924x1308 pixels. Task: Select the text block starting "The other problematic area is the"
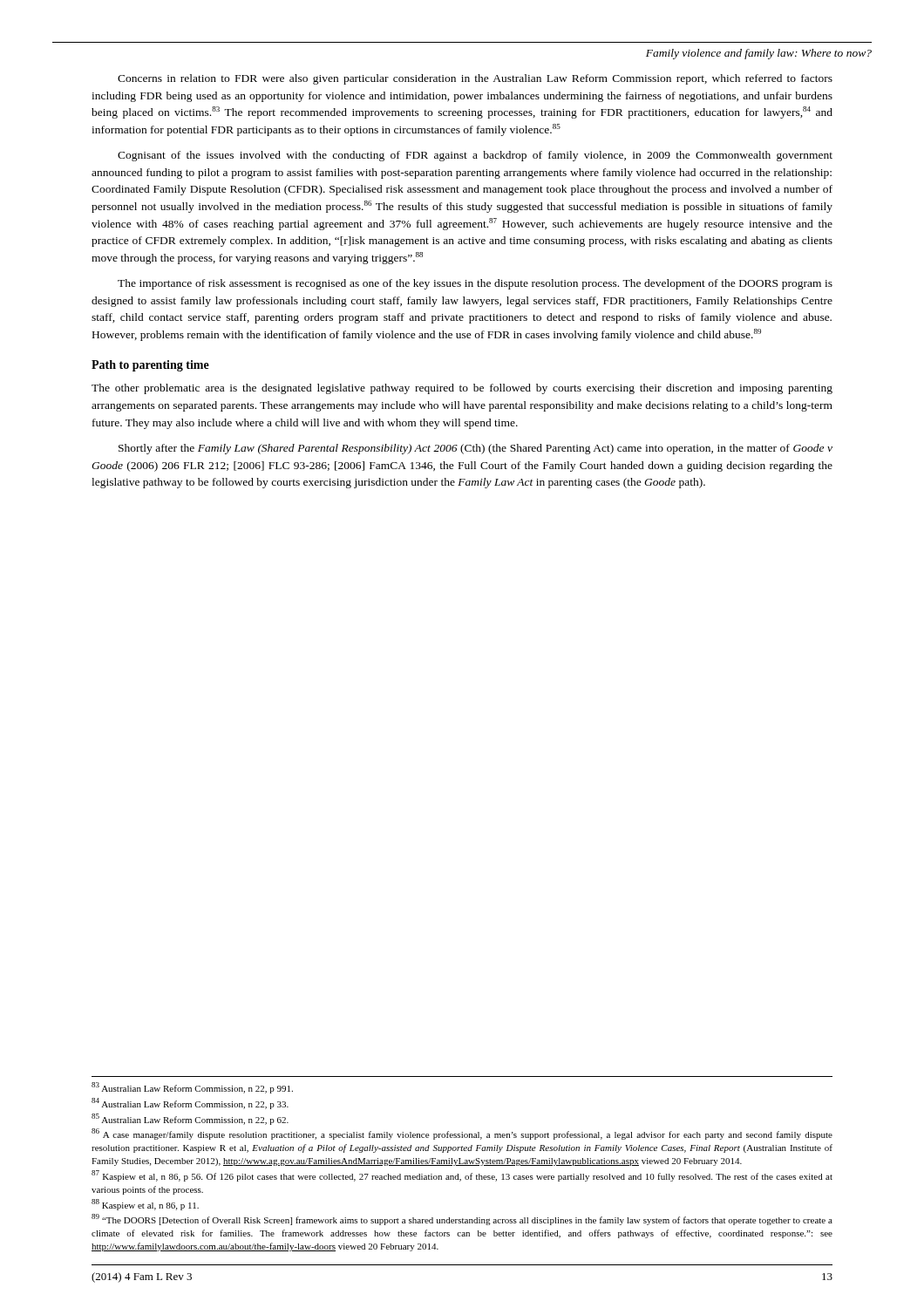(462, 405)
